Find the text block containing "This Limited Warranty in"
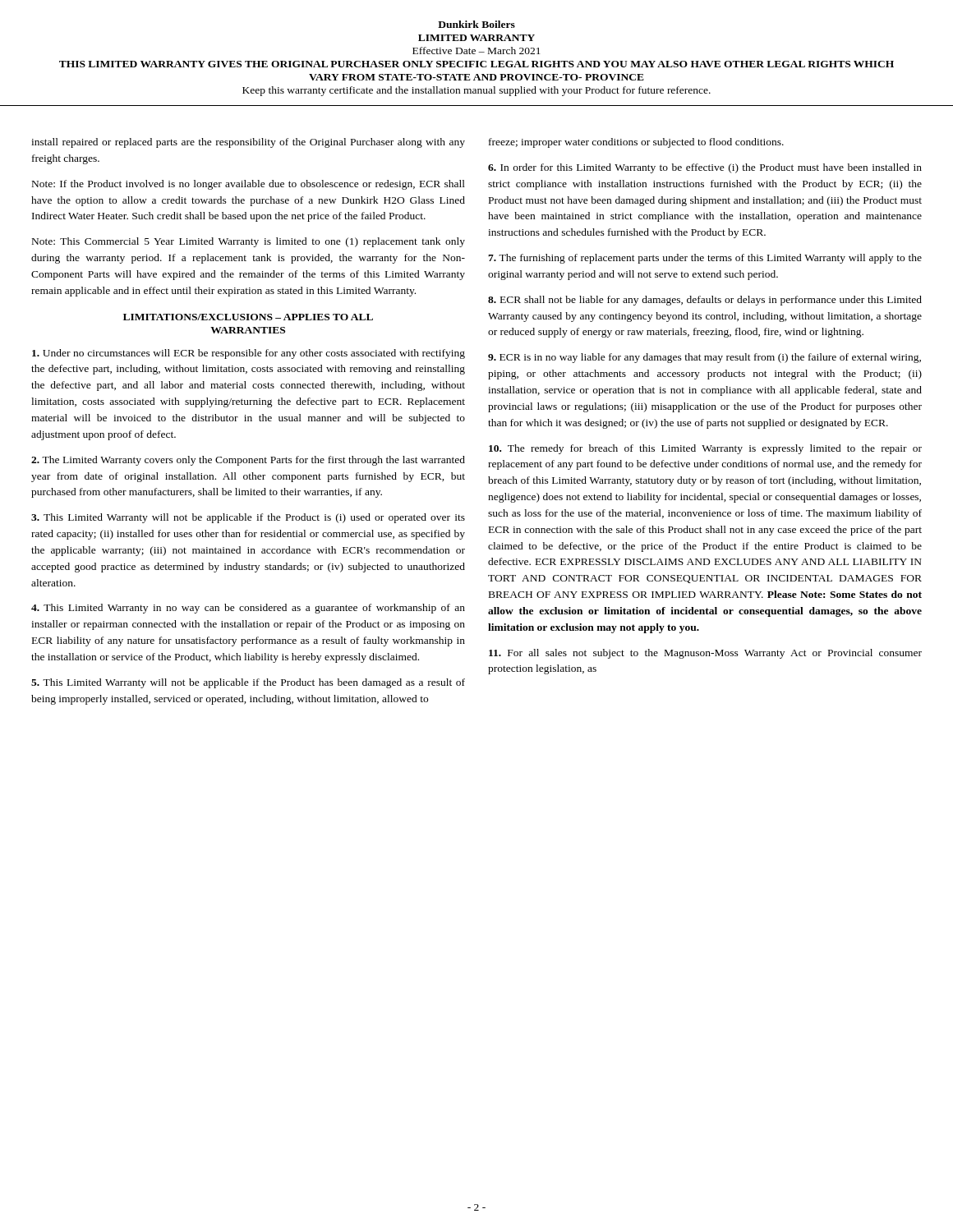This screenshot has height=1232, width=953. tap(248, 632)
